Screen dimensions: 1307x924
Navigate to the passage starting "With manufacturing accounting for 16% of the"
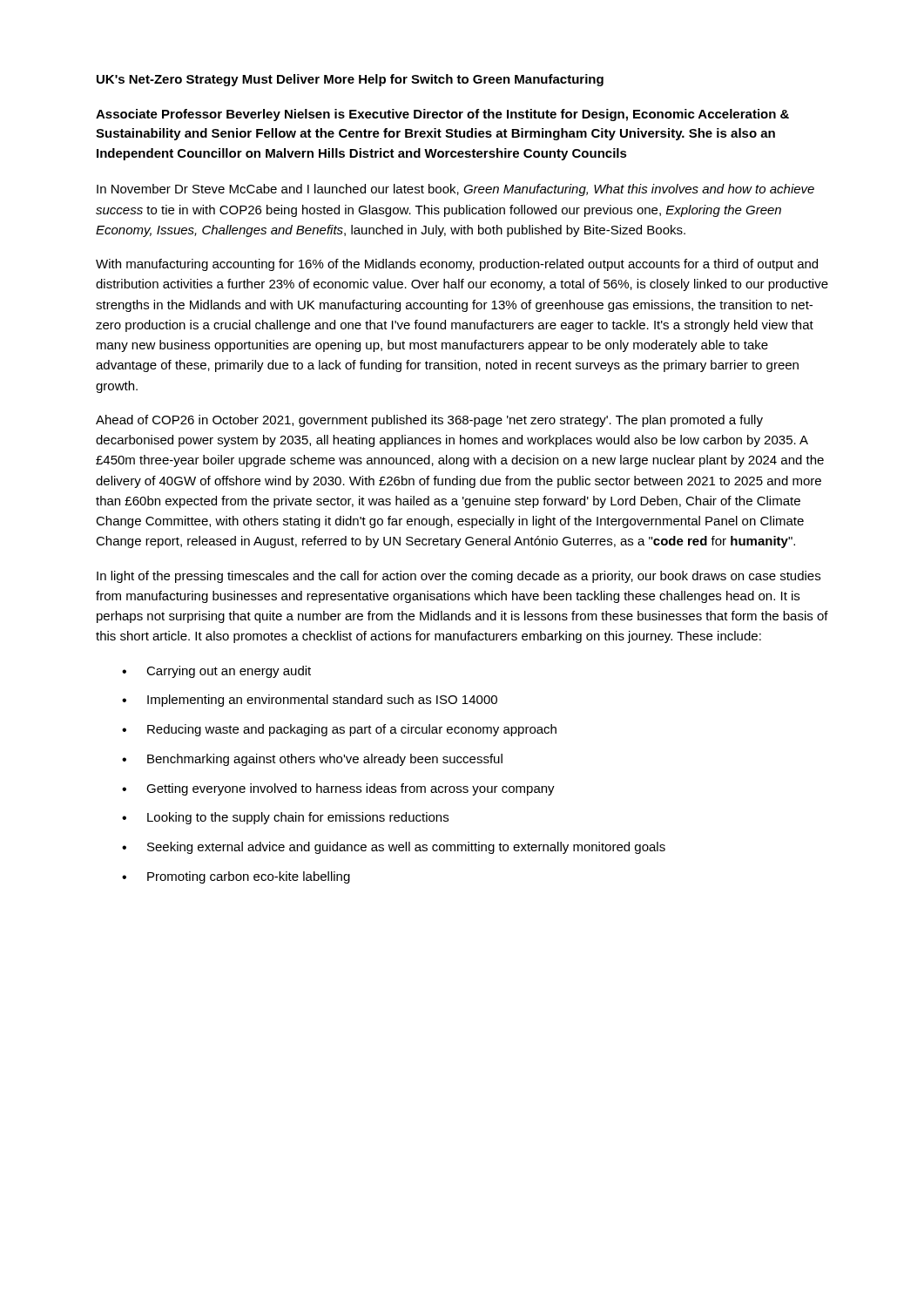click(x=462, y=324)
